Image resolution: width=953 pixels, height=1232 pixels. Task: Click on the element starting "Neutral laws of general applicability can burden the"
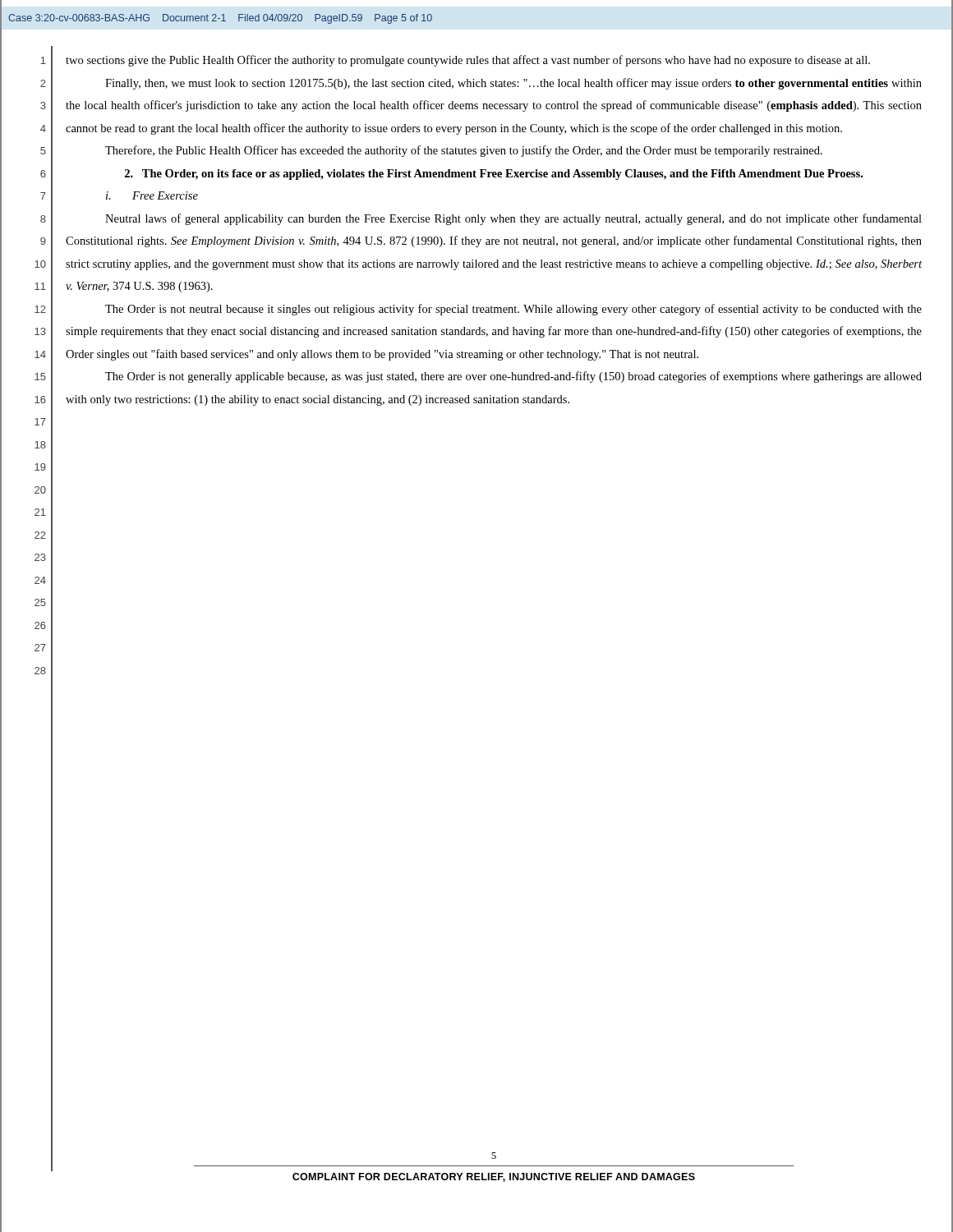[494, 252]
